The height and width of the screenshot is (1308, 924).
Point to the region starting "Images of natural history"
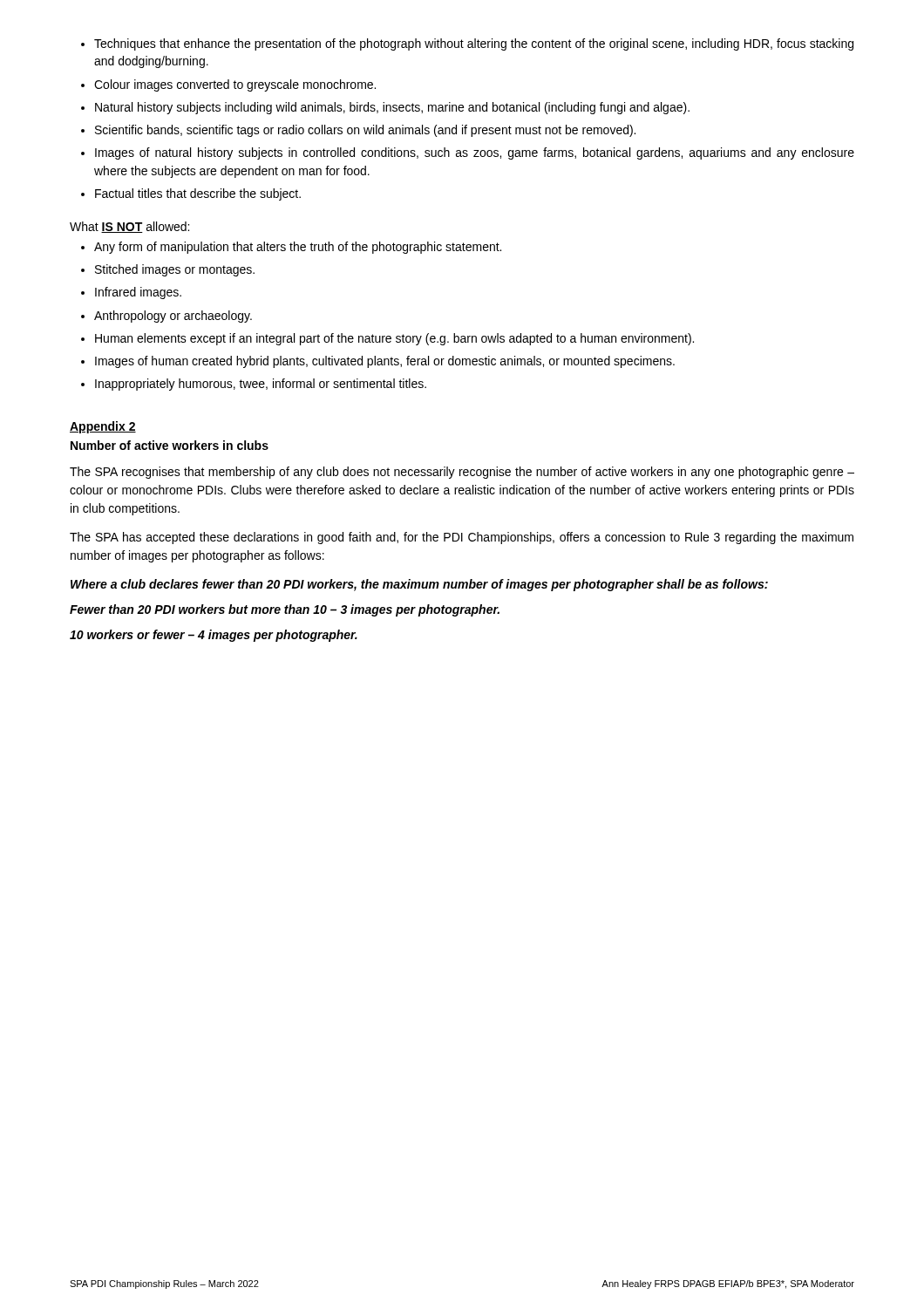474,162
